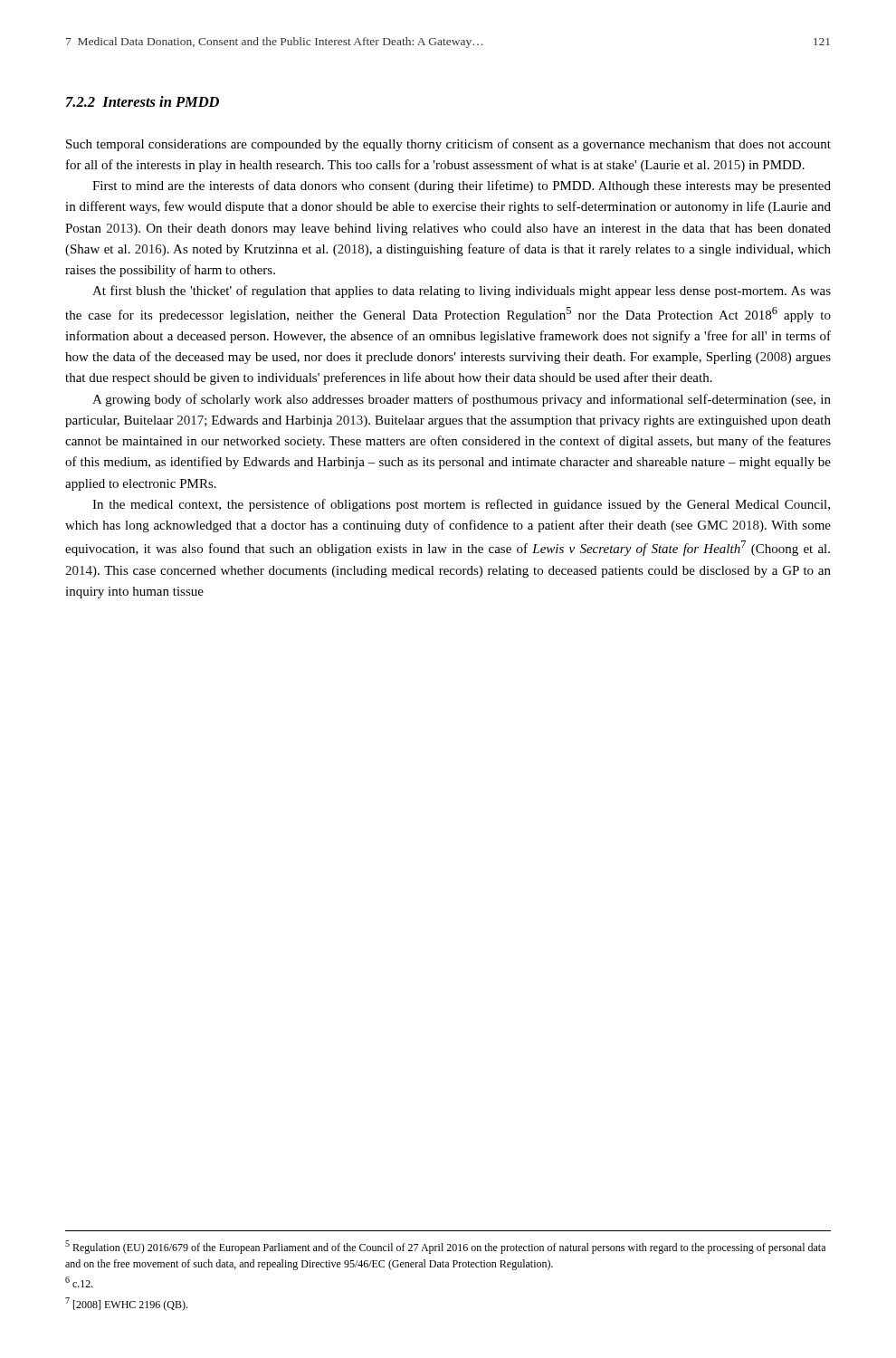Locate the element starting "5 Regulation (EU) 2016/679 of"
The image size is (896, 1358).
coord(445,1254)
